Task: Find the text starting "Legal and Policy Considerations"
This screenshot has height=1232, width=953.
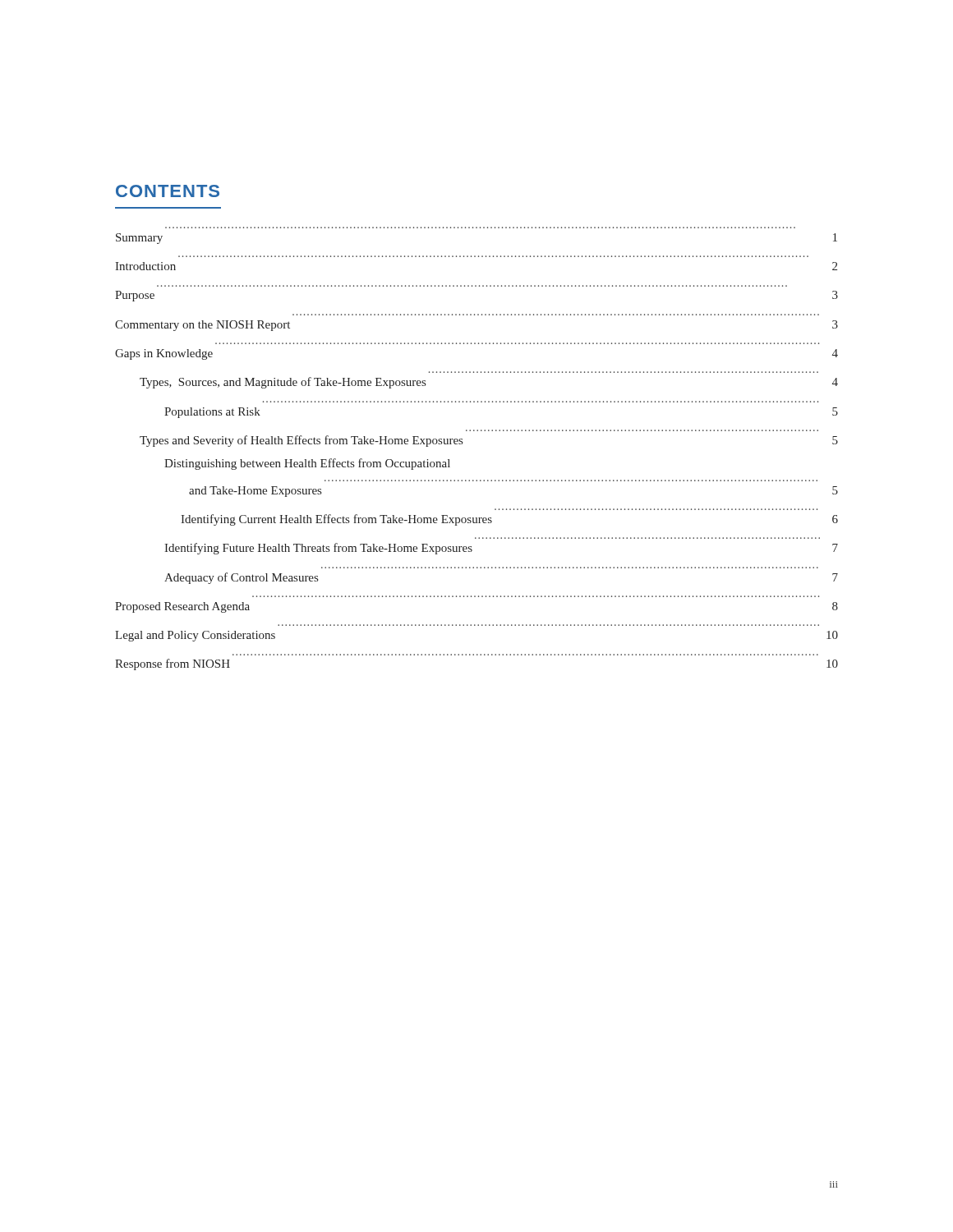Action: point(476,633)
